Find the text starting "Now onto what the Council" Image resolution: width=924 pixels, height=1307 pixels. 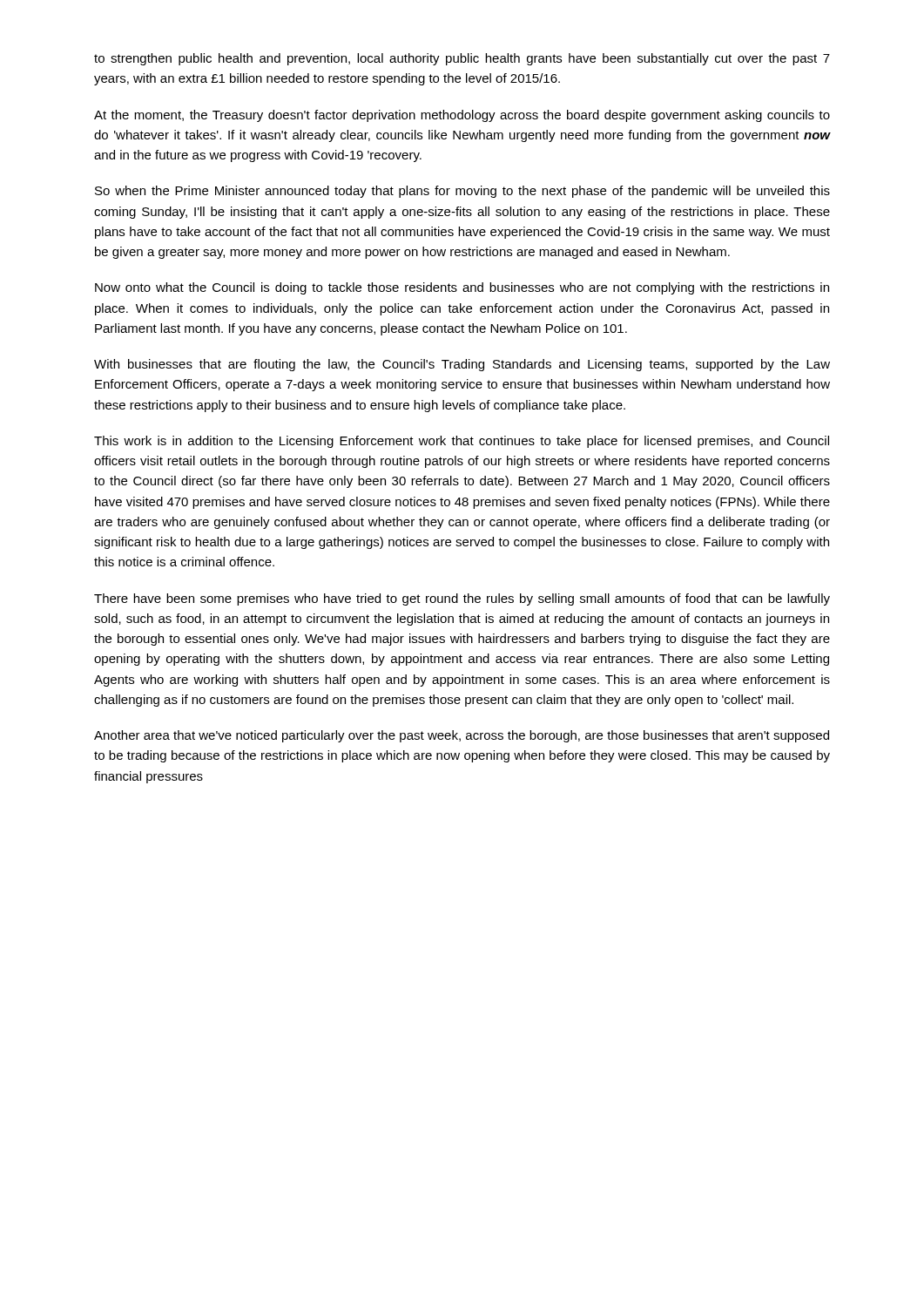[x=462, y=308]
